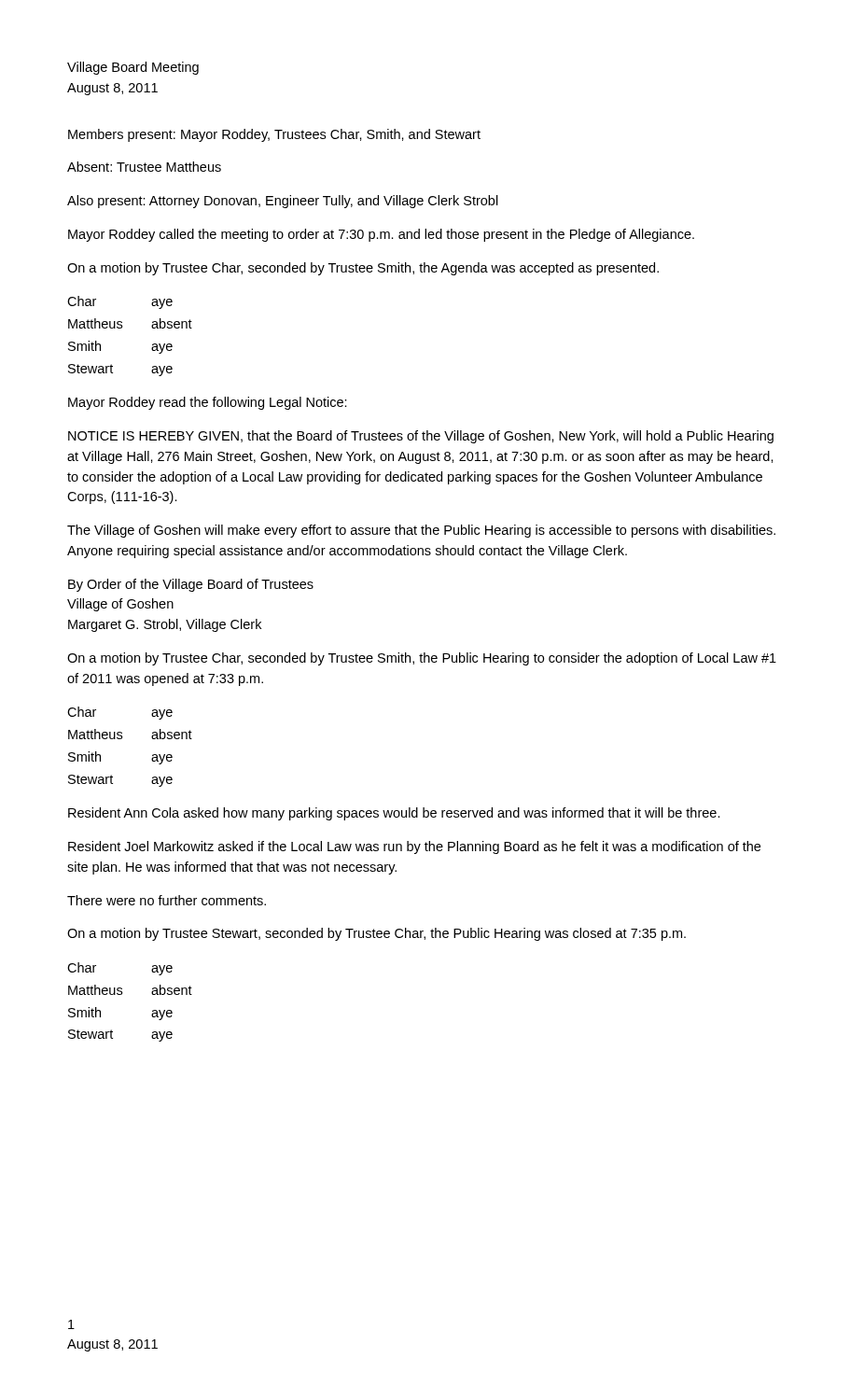Point to the block beginning "Mayor Roddey read the"
The height and width of the screenshot is (1400, 850).
click(x=207, y=402)
